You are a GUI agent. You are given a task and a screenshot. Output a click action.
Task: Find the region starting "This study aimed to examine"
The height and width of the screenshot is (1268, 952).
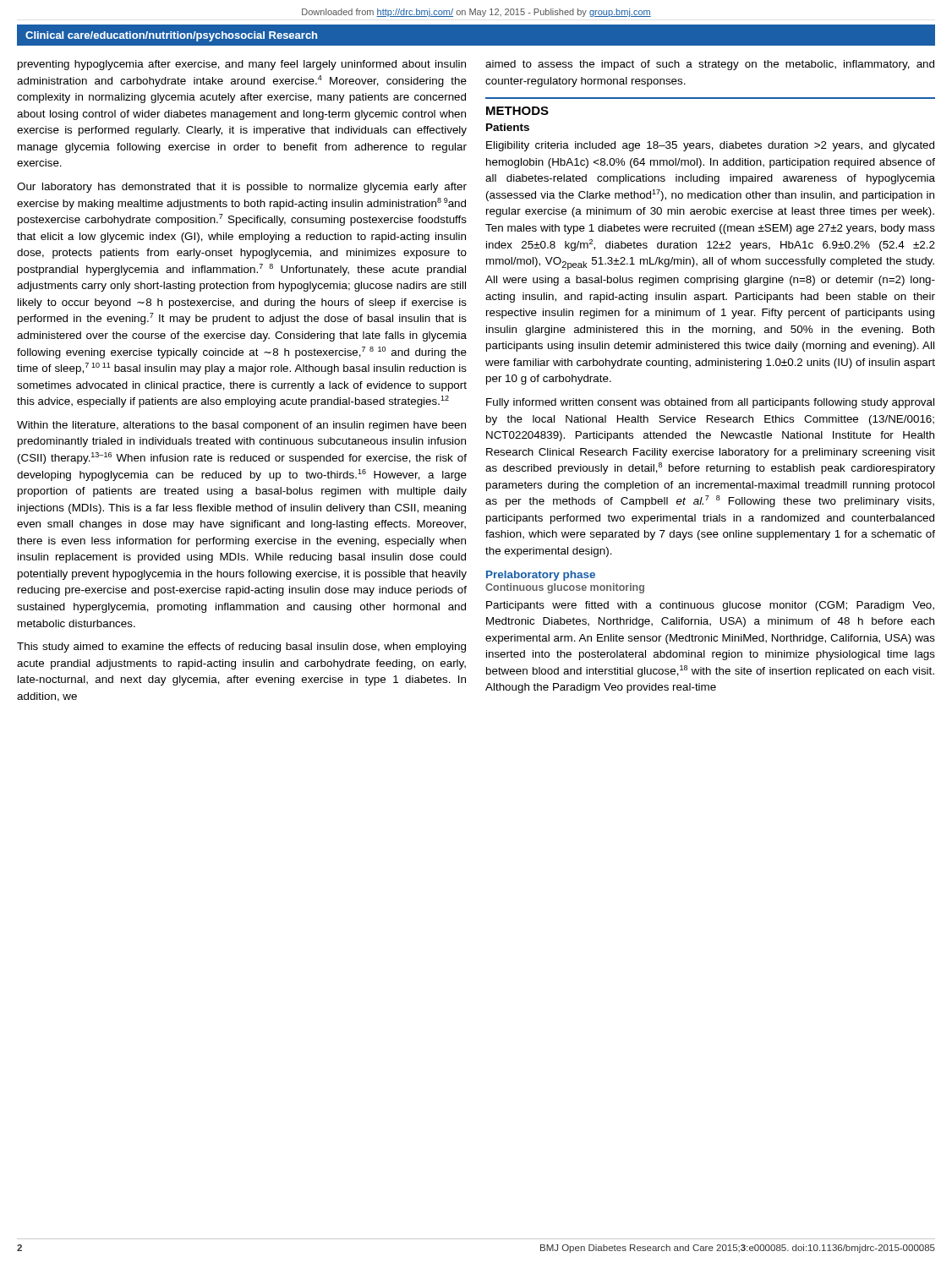pyautogui.click(x=242, y=671)
